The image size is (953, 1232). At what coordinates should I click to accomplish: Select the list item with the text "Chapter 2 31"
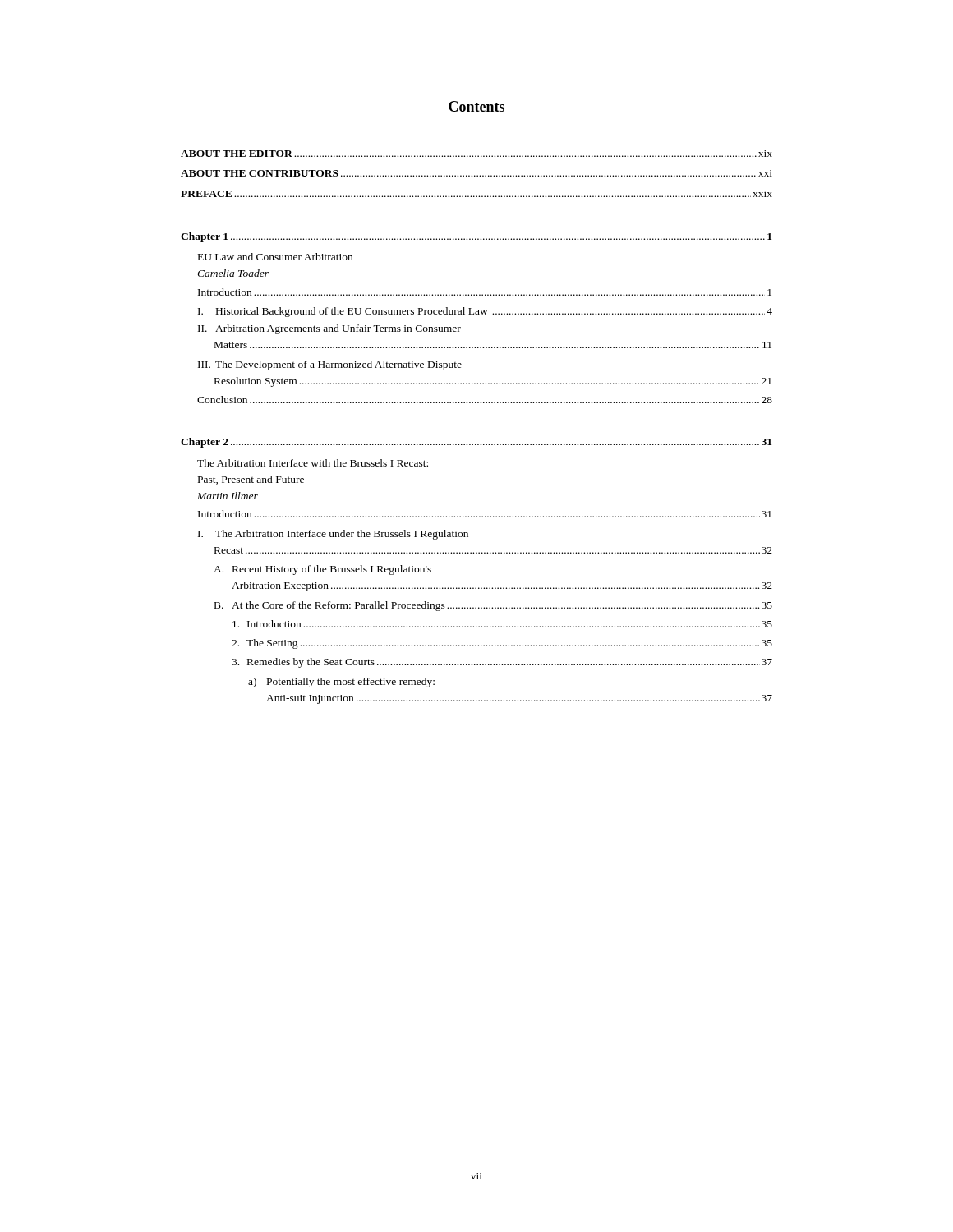tap(476, 443)
